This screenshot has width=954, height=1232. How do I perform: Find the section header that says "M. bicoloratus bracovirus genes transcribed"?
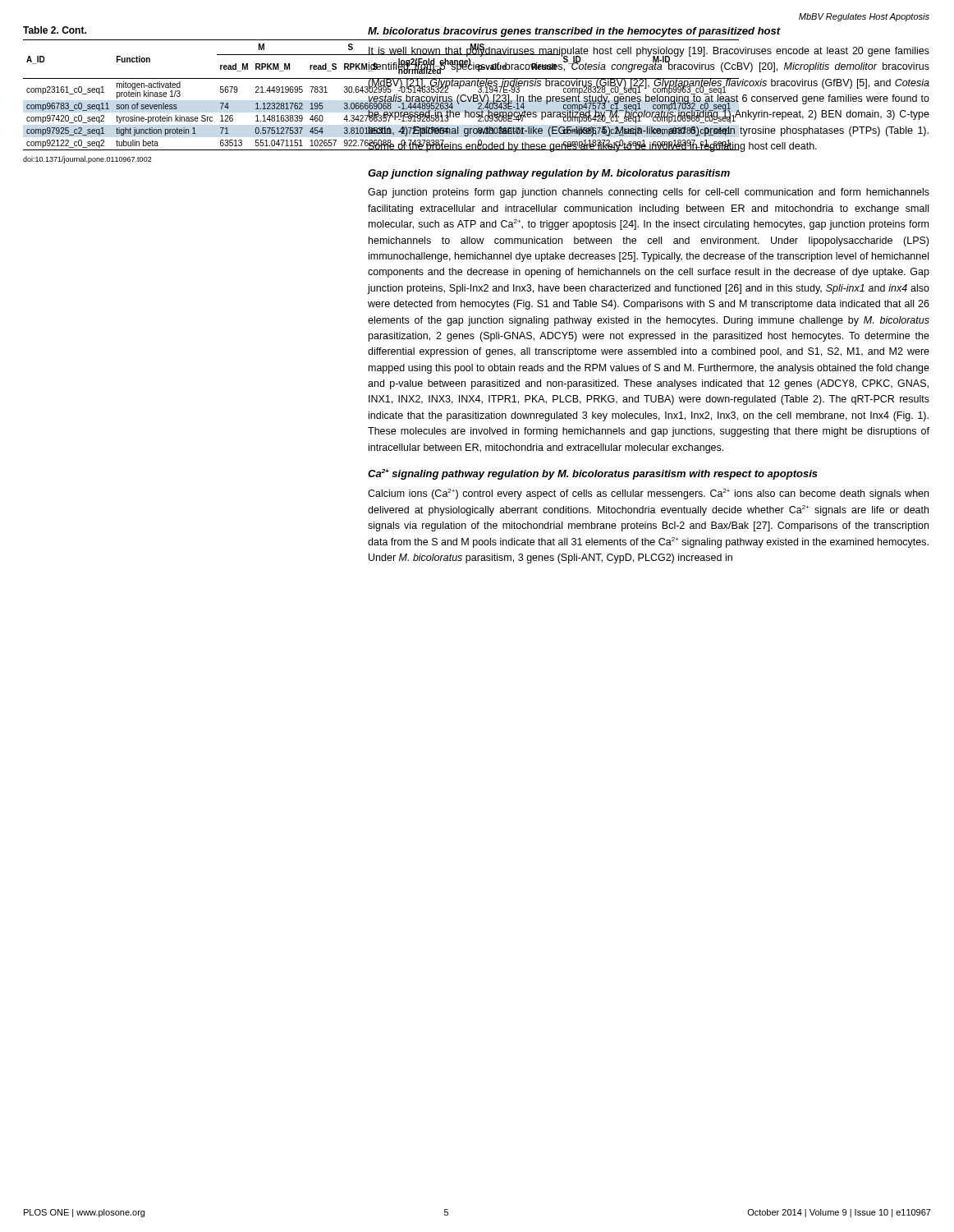coord(574,31)
